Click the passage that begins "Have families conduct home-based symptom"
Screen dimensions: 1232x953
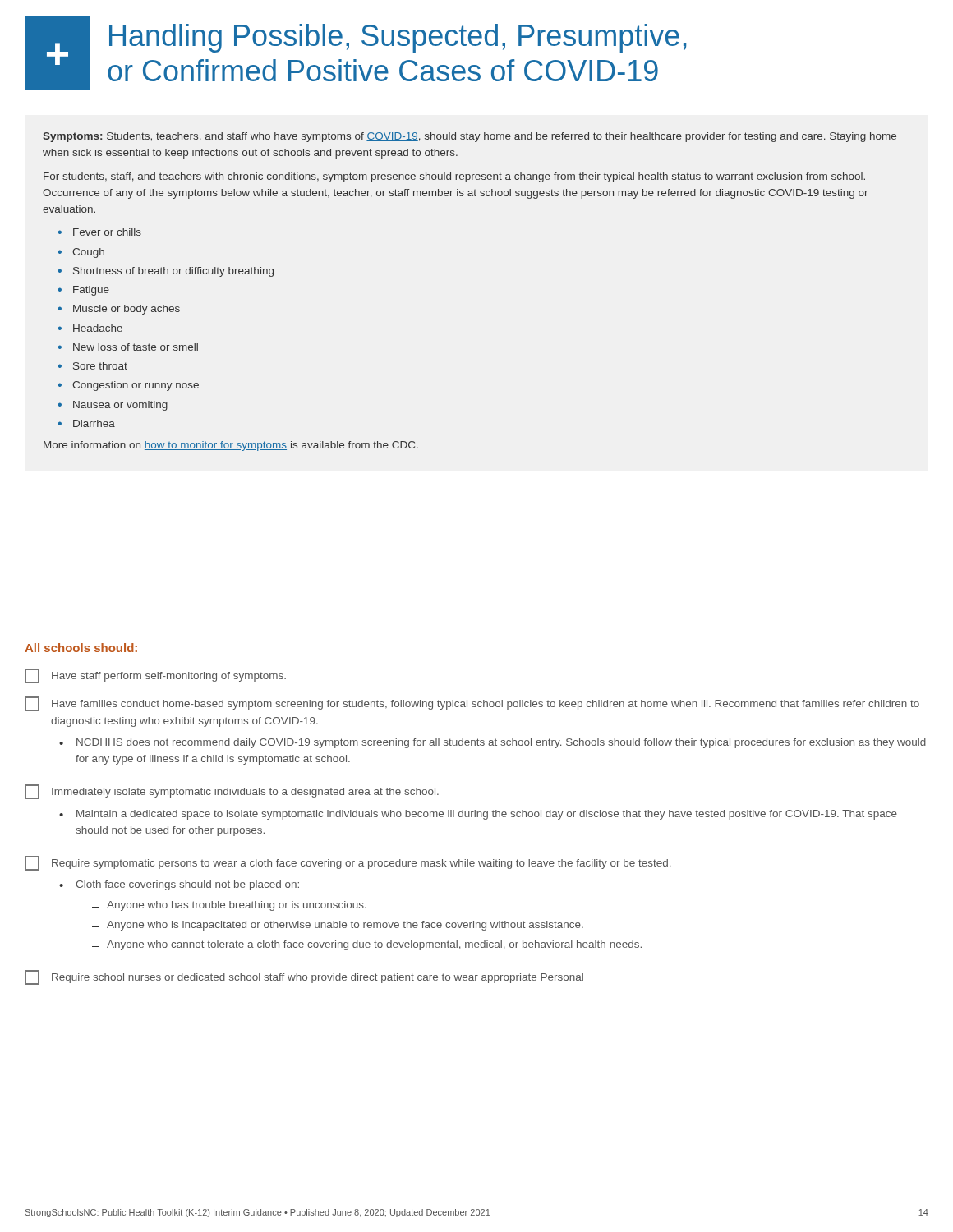click(476, 734)
